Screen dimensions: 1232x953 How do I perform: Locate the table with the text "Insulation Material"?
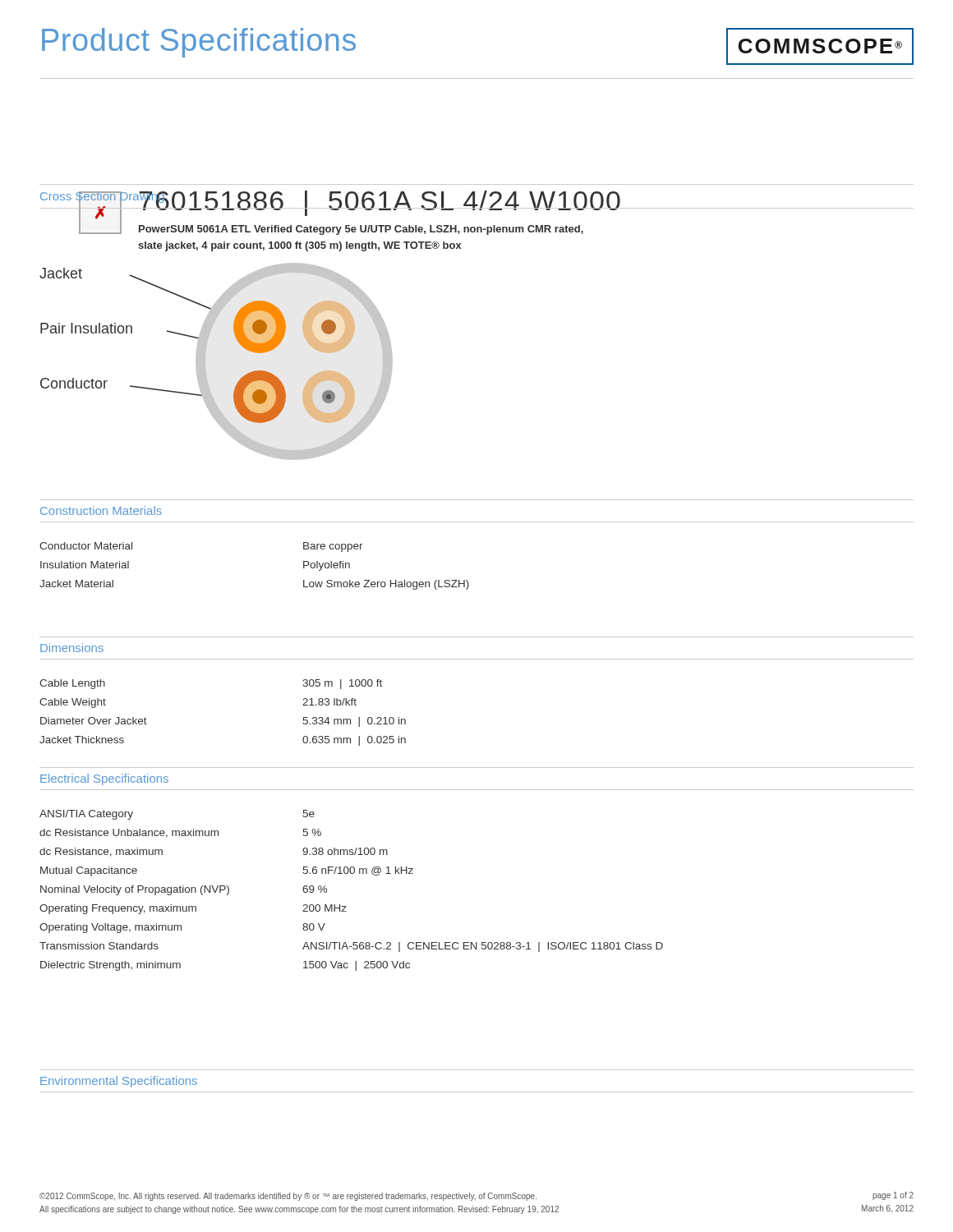[x=476, y=561]
